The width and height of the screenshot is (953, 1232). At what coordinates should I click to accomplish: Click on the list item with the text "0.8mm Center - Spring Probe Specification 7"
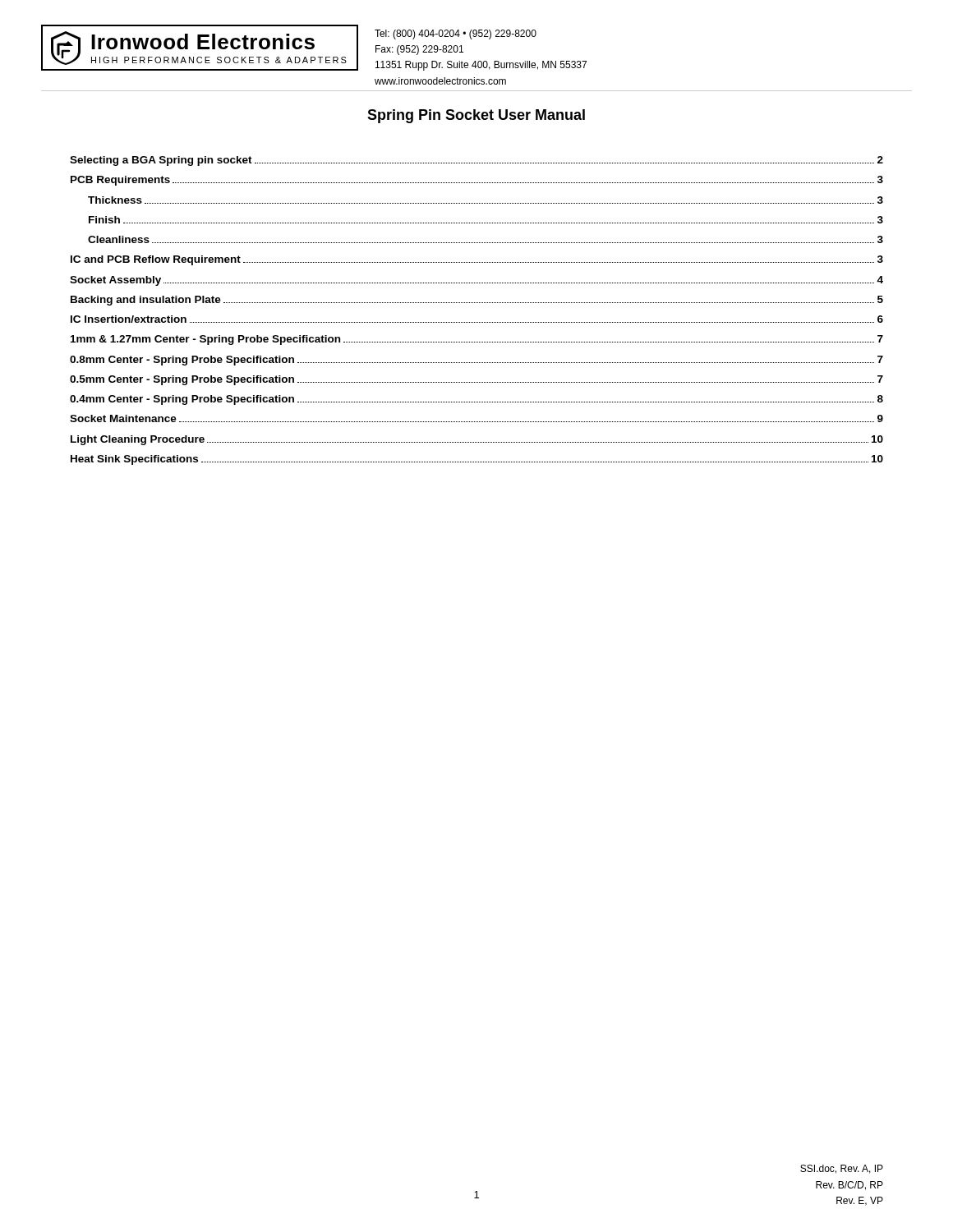click(x=476, y=359)
